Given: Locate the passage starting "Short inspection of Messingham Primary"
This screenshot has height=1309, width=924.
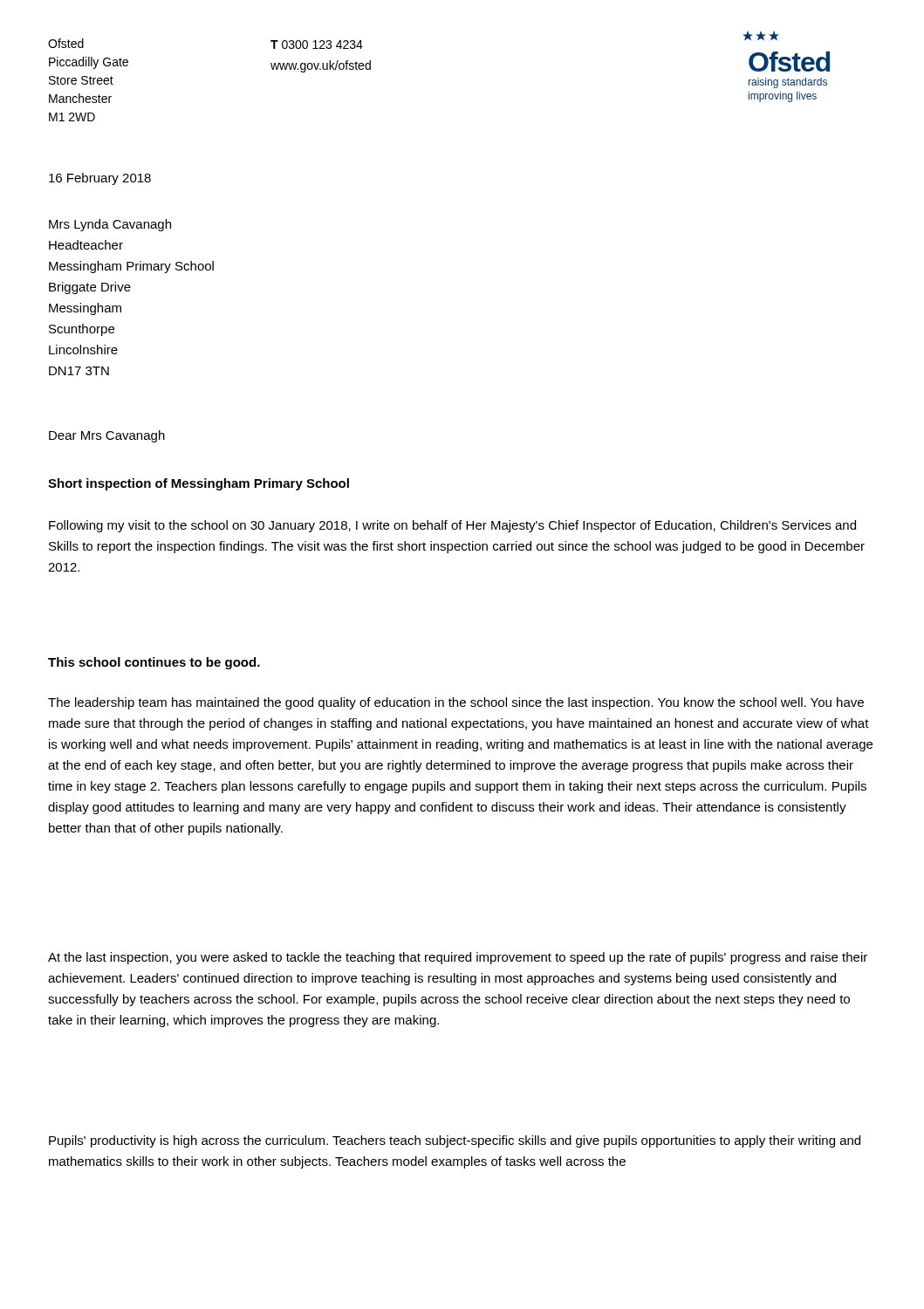Looking at the screenshot, I should (x=199, y=483).
